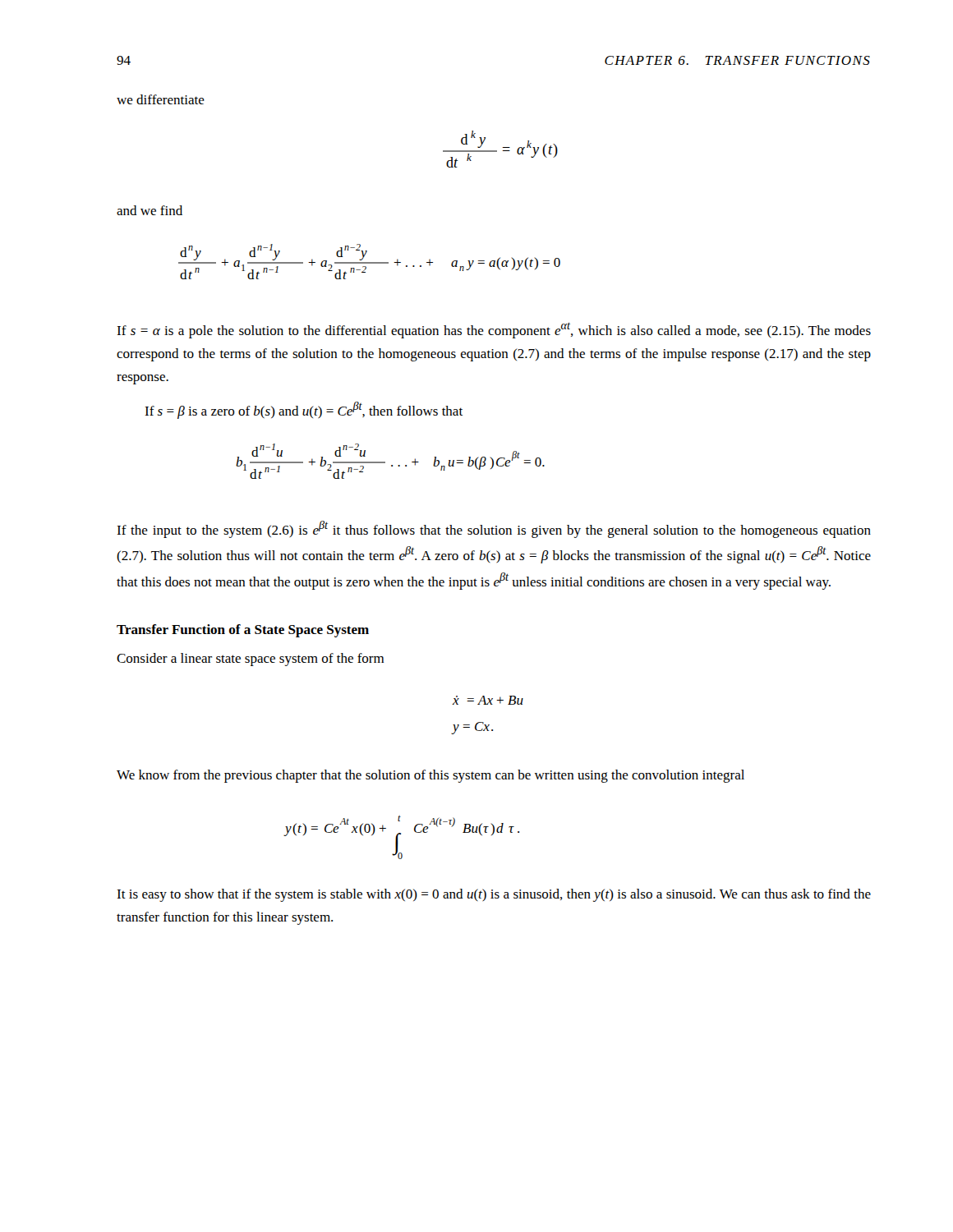Point to the text block starting "d k y dt k"
The width and height of the screenshot is (953, 1232).
[494, 152]
